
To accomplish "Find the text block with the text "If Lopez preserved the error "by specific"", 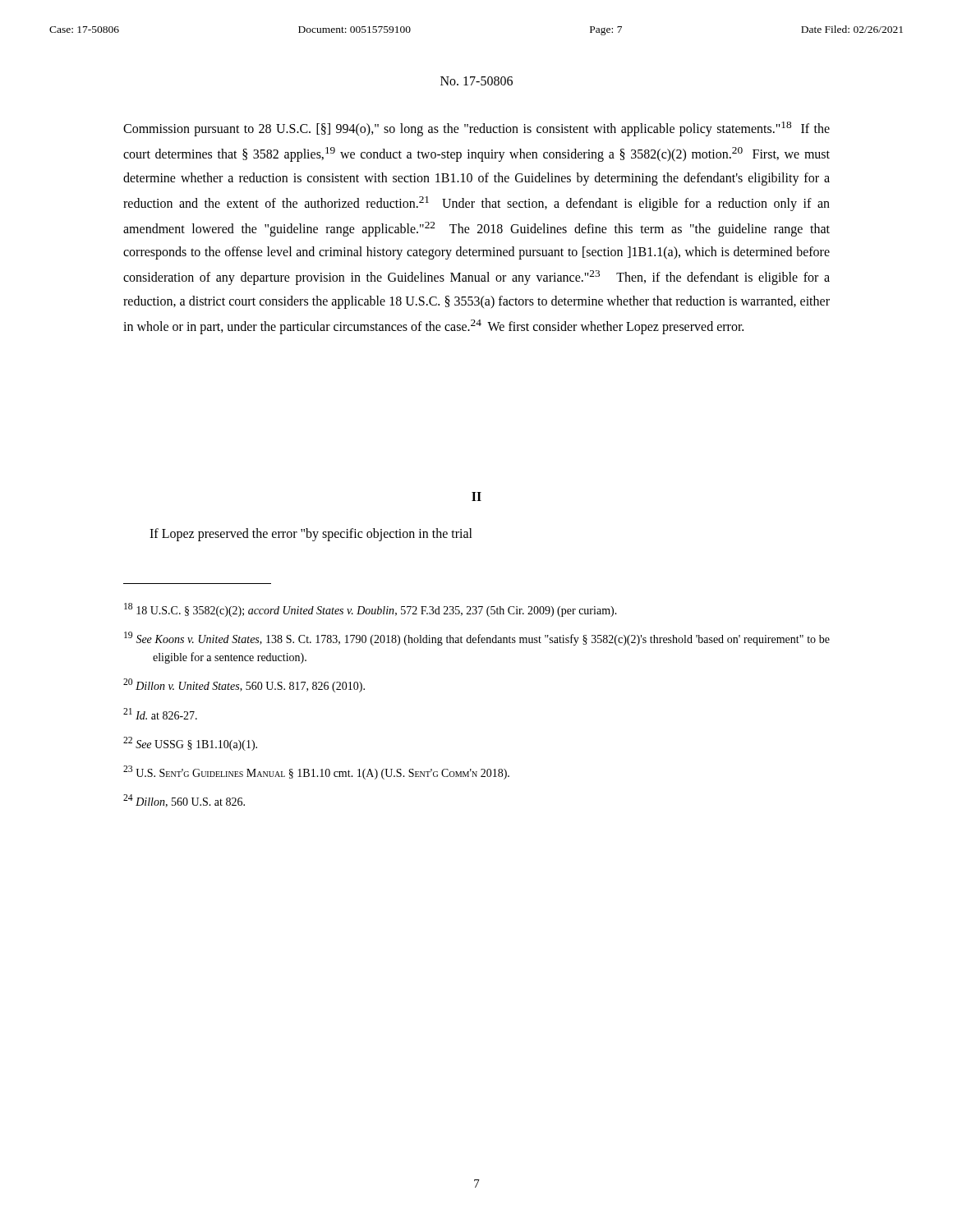I will (298, 533).
